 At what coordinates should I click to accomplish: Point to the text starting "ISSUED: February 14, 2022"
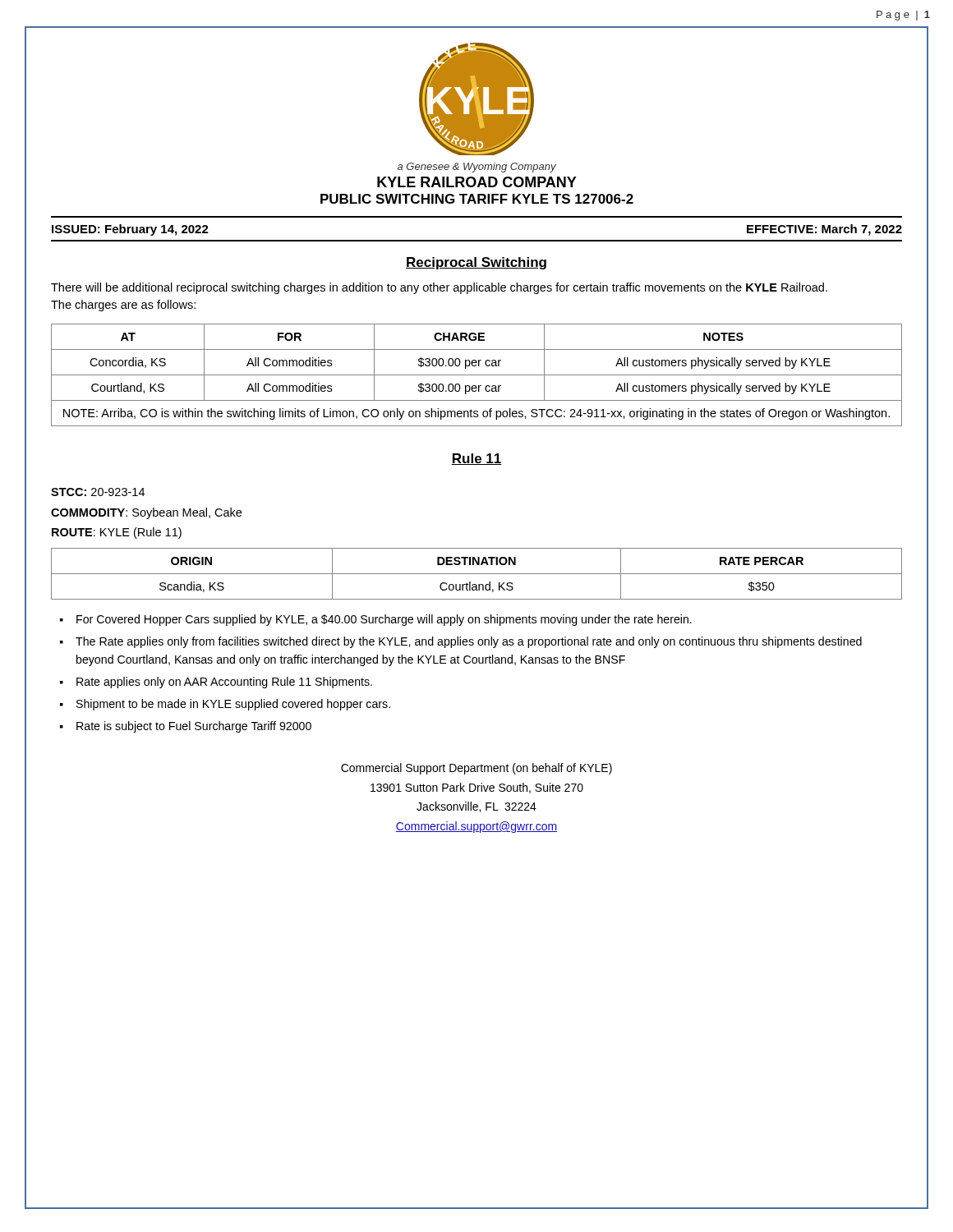(x=476, y=229)
